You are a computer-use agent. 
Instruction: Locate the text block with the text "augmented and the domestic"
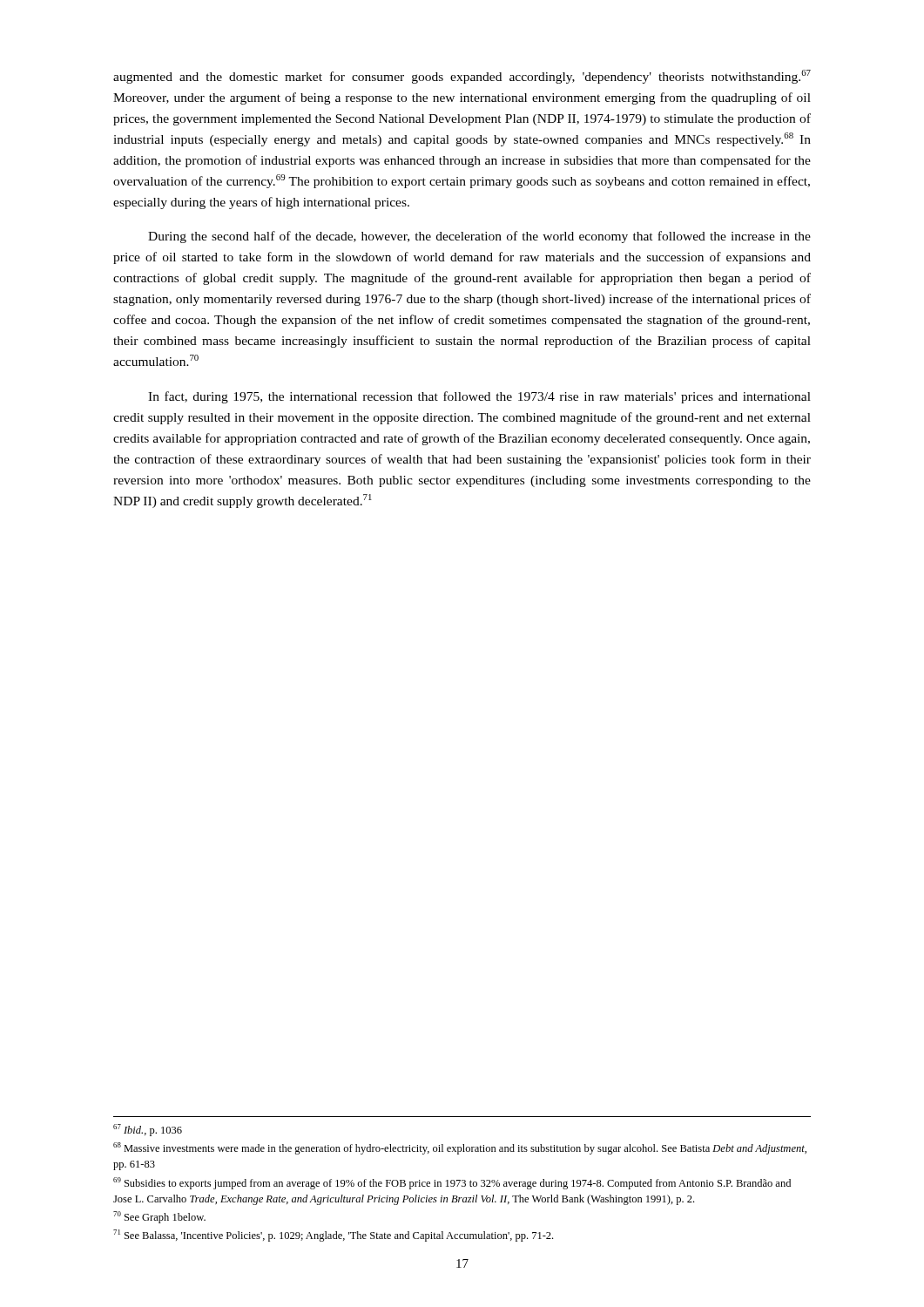point(462,139)
